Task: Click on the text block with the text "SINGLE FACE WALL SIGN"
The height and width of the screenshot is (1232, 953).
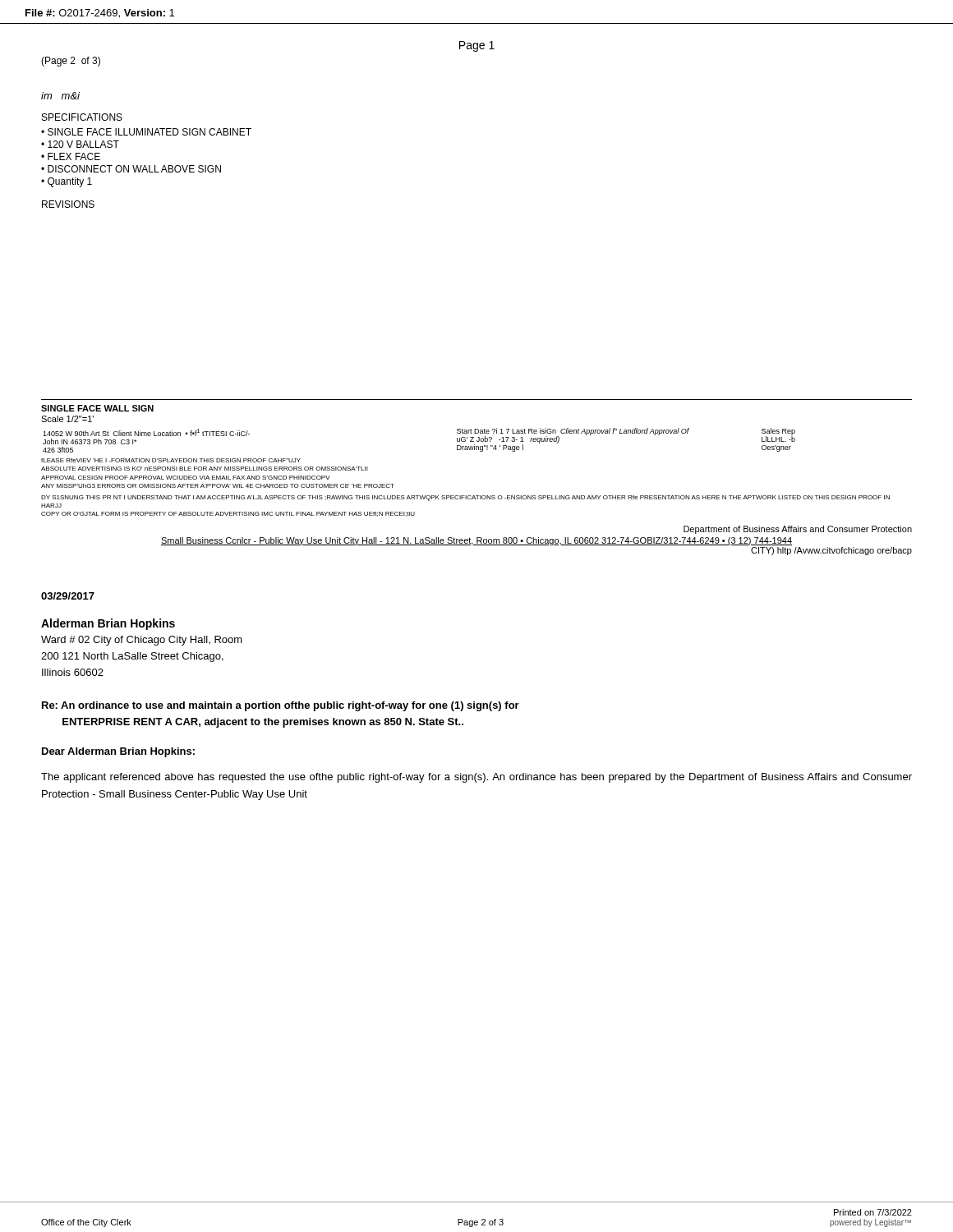Action: pyautogui.click(x=97, y=408)
